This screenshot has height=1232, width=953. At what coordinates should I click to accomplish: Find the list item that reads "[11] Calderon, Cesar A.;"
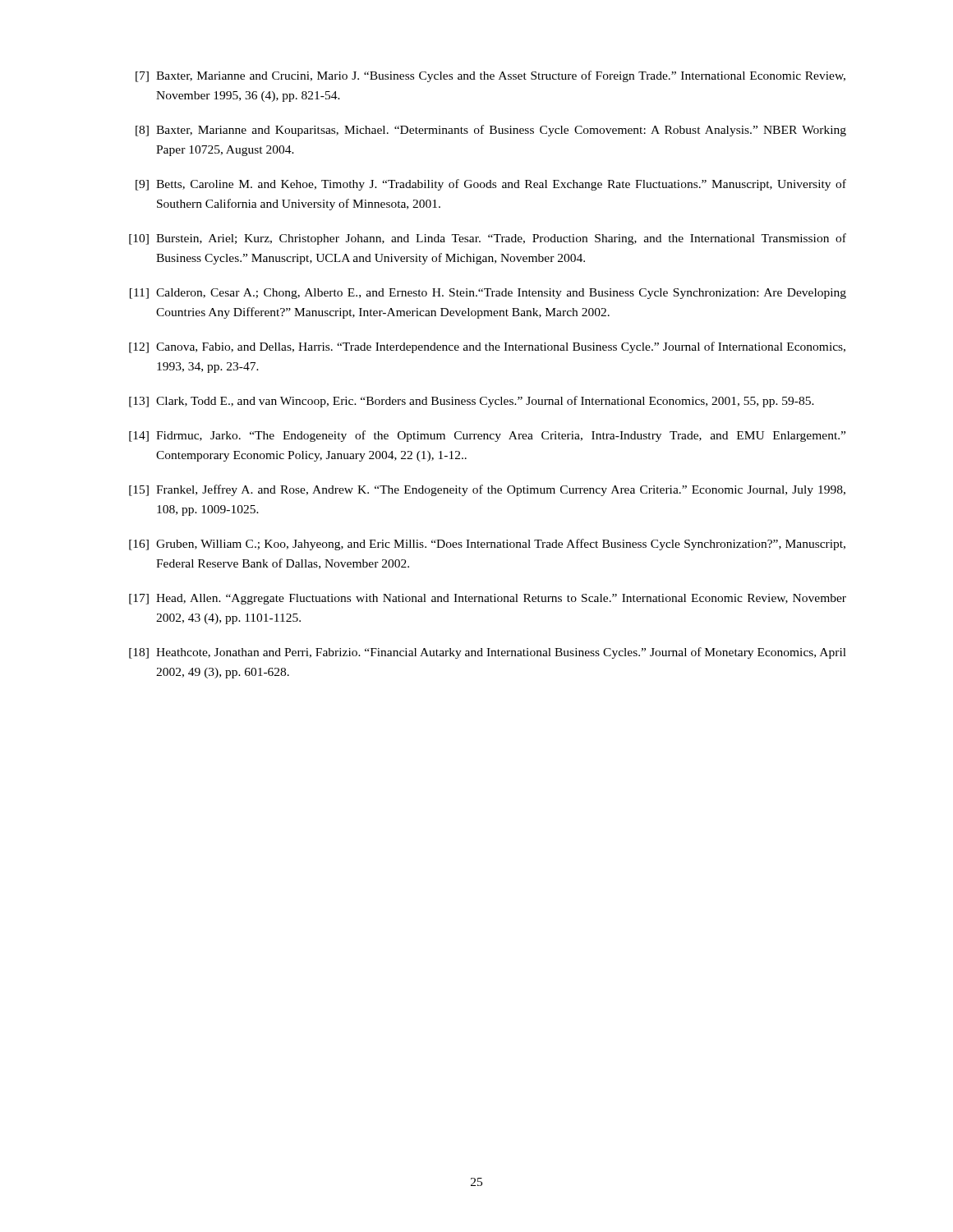(x=476, y=302)
